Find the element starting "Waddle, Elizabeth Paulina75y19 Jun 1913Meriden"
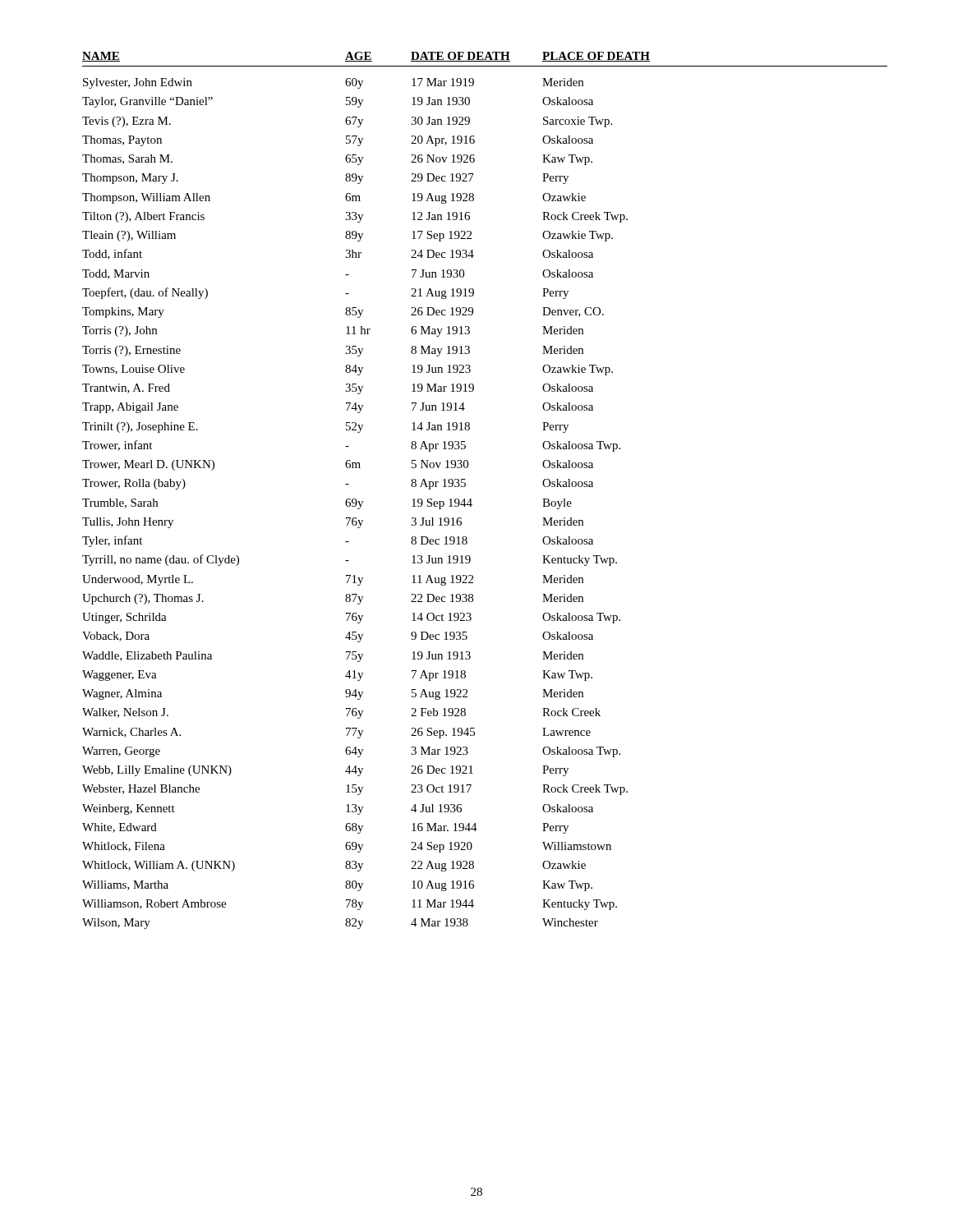This screenshot has width=953, height=1232. (148, 657)
